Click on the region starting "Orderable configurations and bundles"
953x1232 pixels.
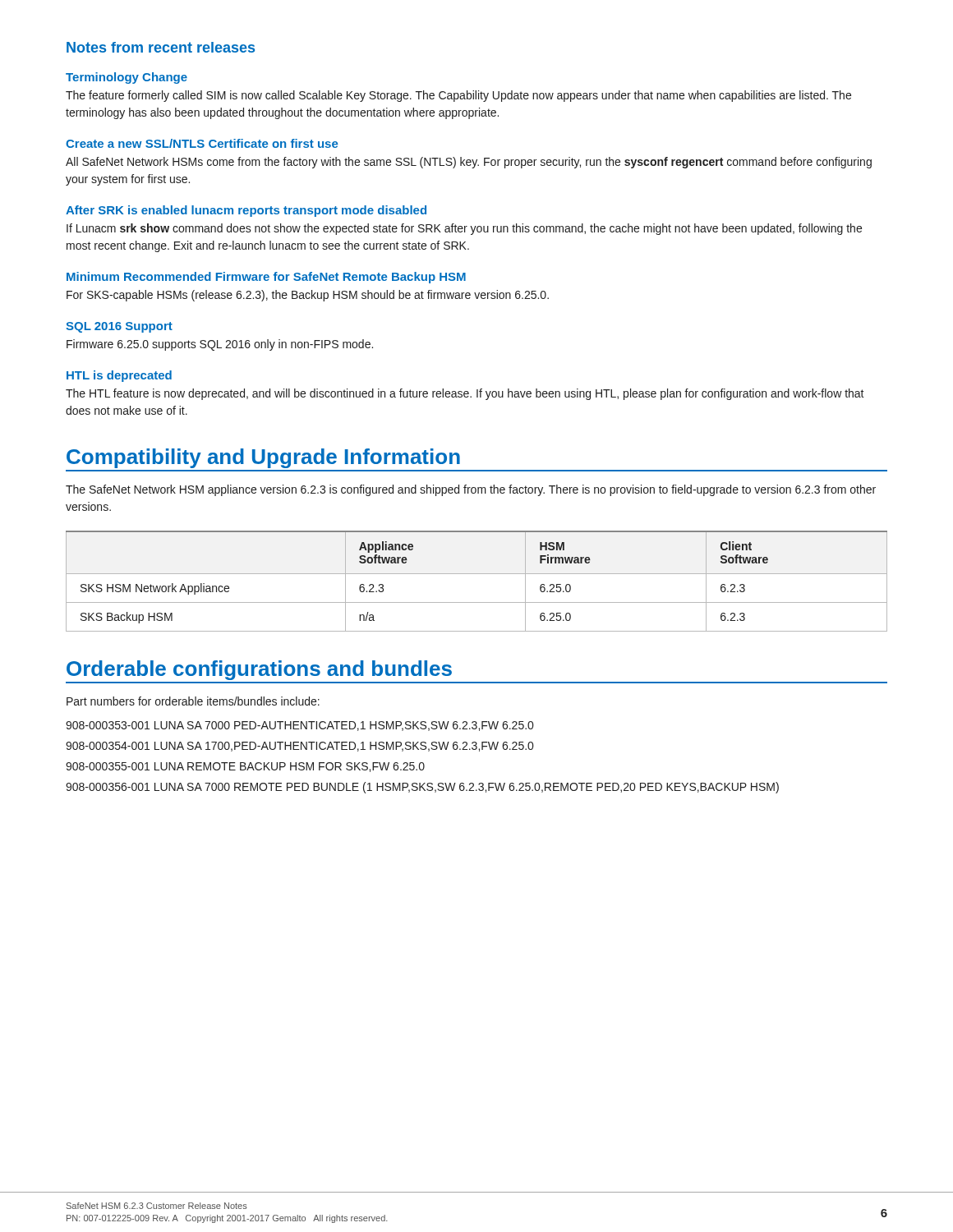pyautogui.click(x=259, y=669)
